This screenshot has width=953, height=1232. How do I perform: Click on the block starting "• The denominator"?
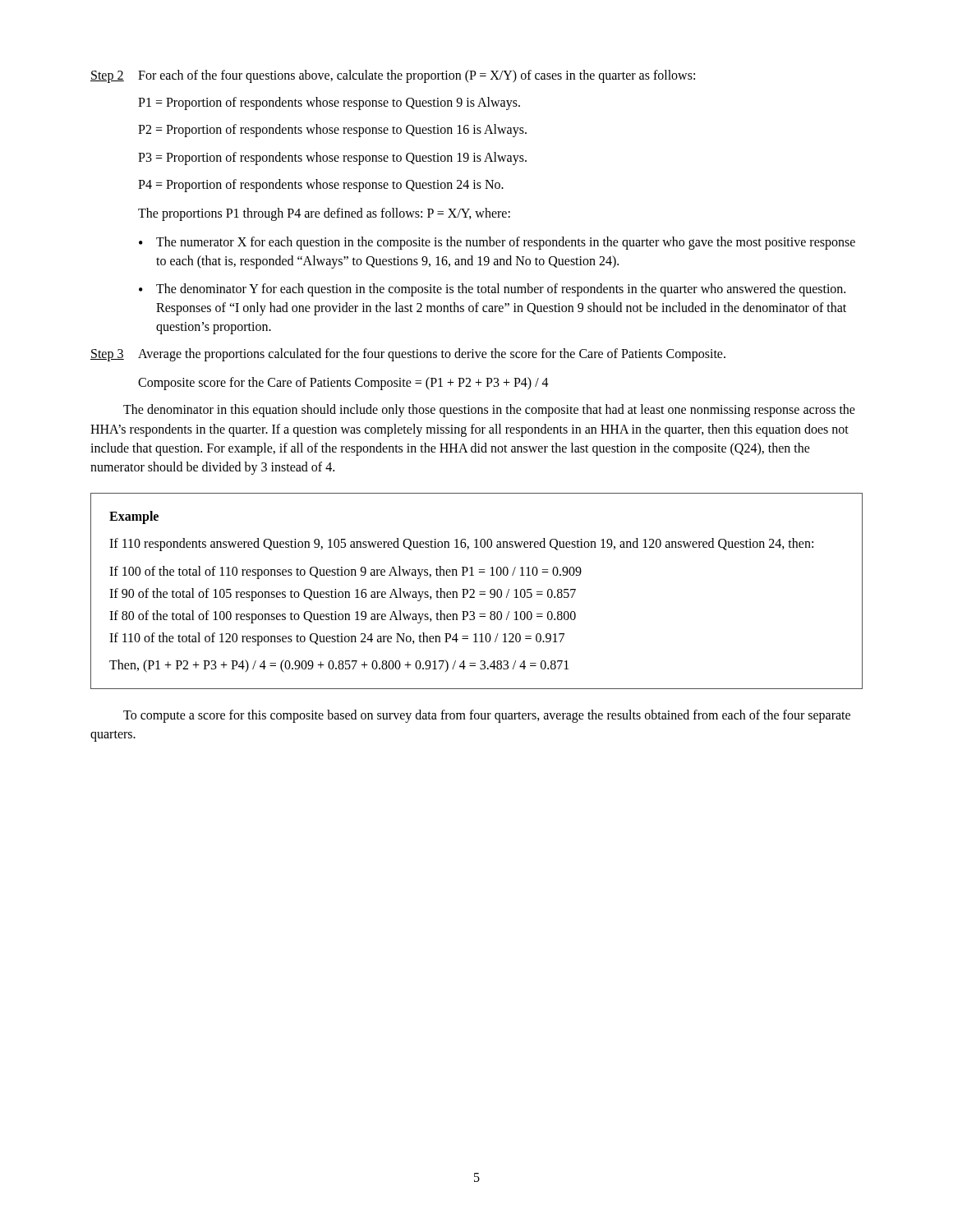coord(500,307)
